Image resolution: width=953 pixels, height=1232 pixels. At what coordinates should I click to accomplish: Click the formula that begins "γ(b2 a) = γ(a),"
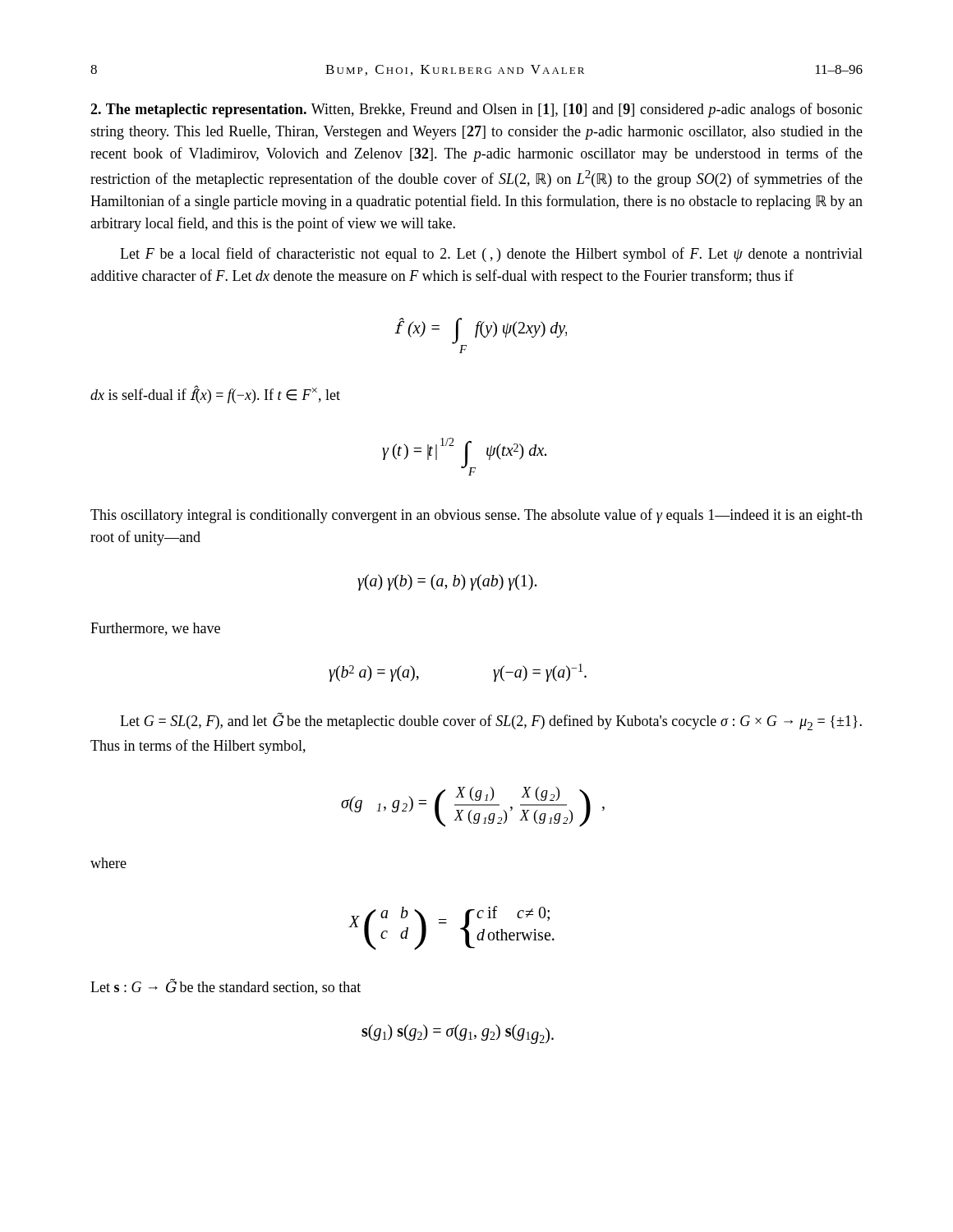[370, 672]
